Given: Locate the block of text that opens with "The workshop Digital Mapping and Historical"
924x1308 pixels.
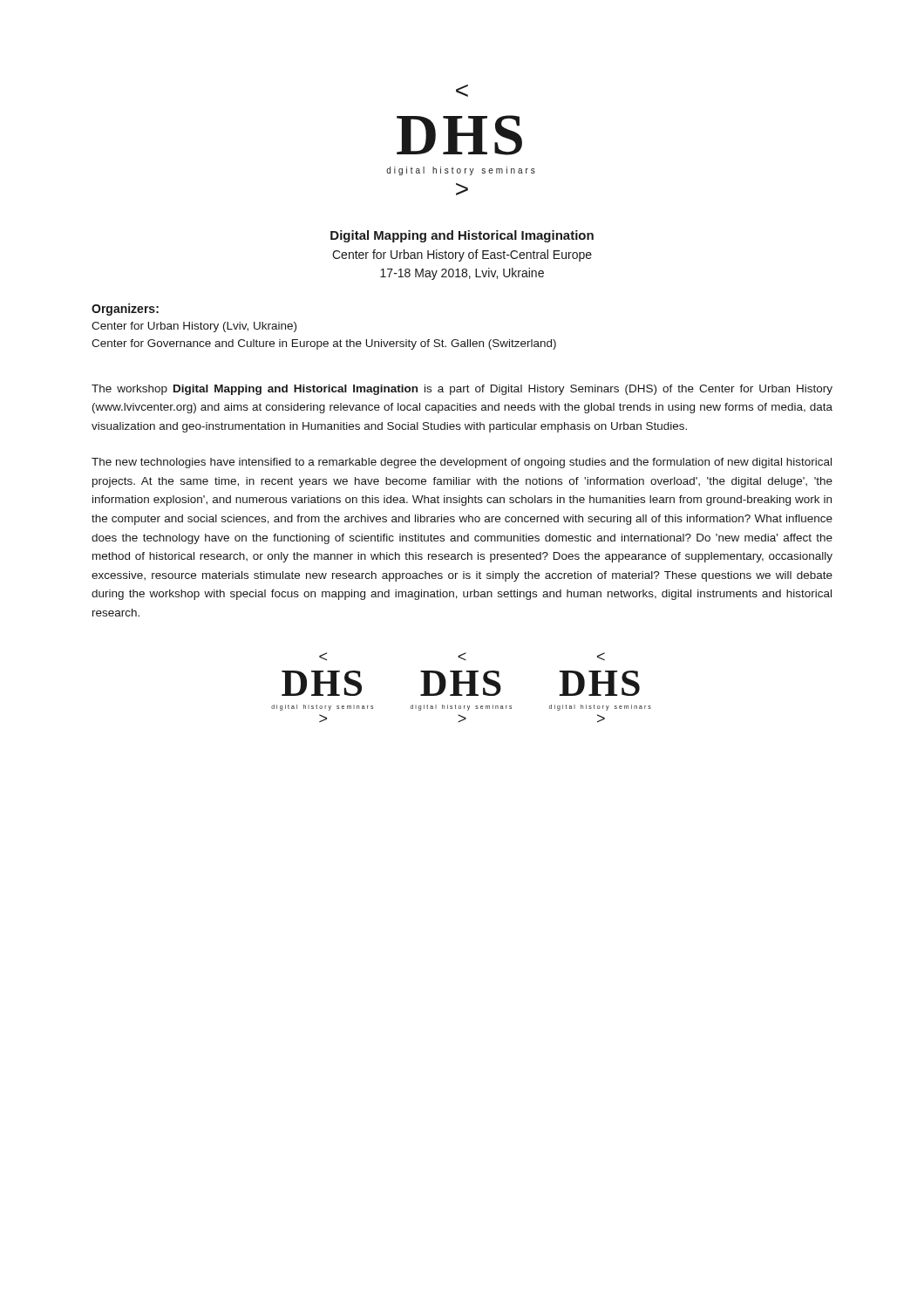Looking at the screenshot, I should [x=462, y=407].
